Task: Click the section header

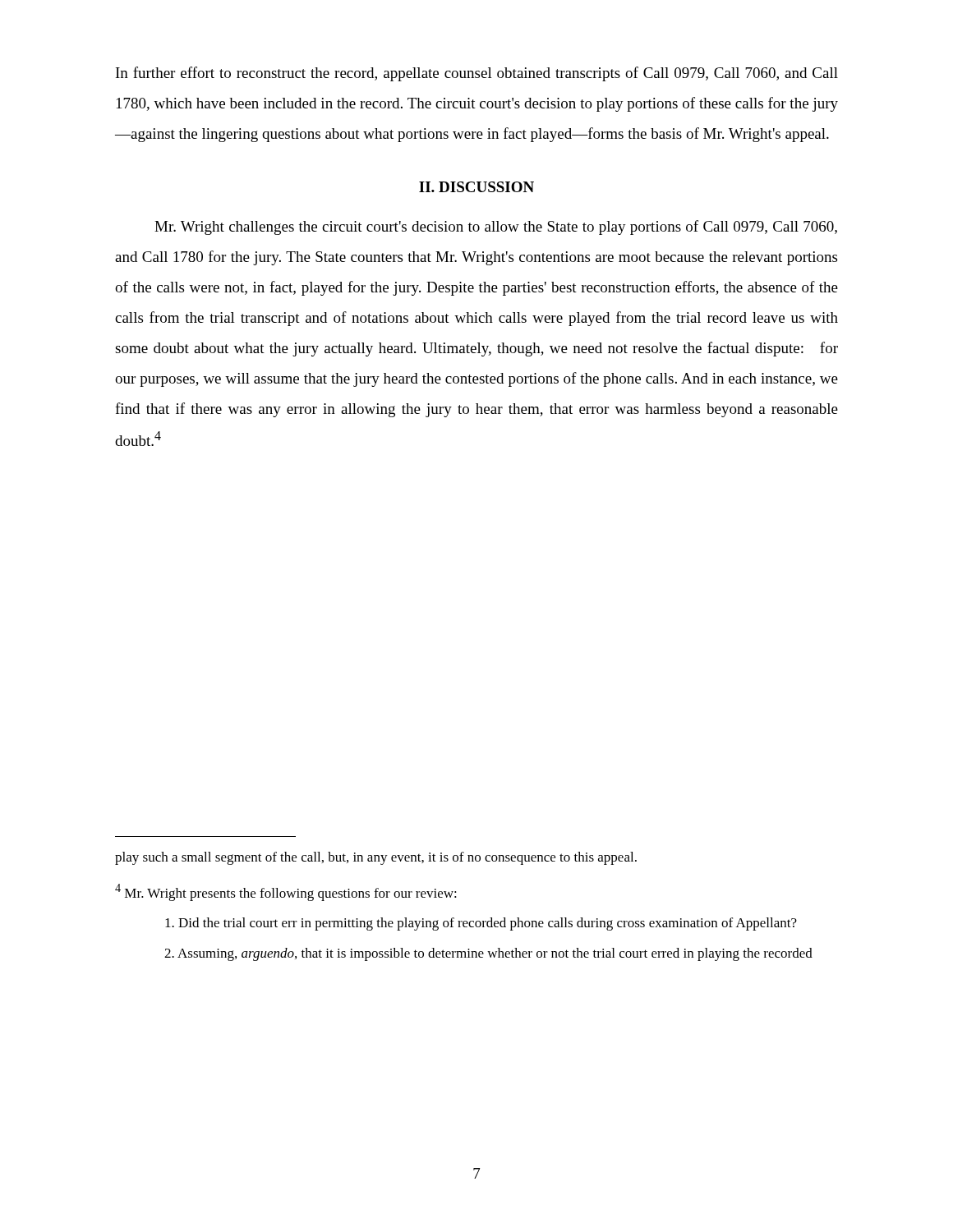Action: pyautogui.click(x=476, y=187)
